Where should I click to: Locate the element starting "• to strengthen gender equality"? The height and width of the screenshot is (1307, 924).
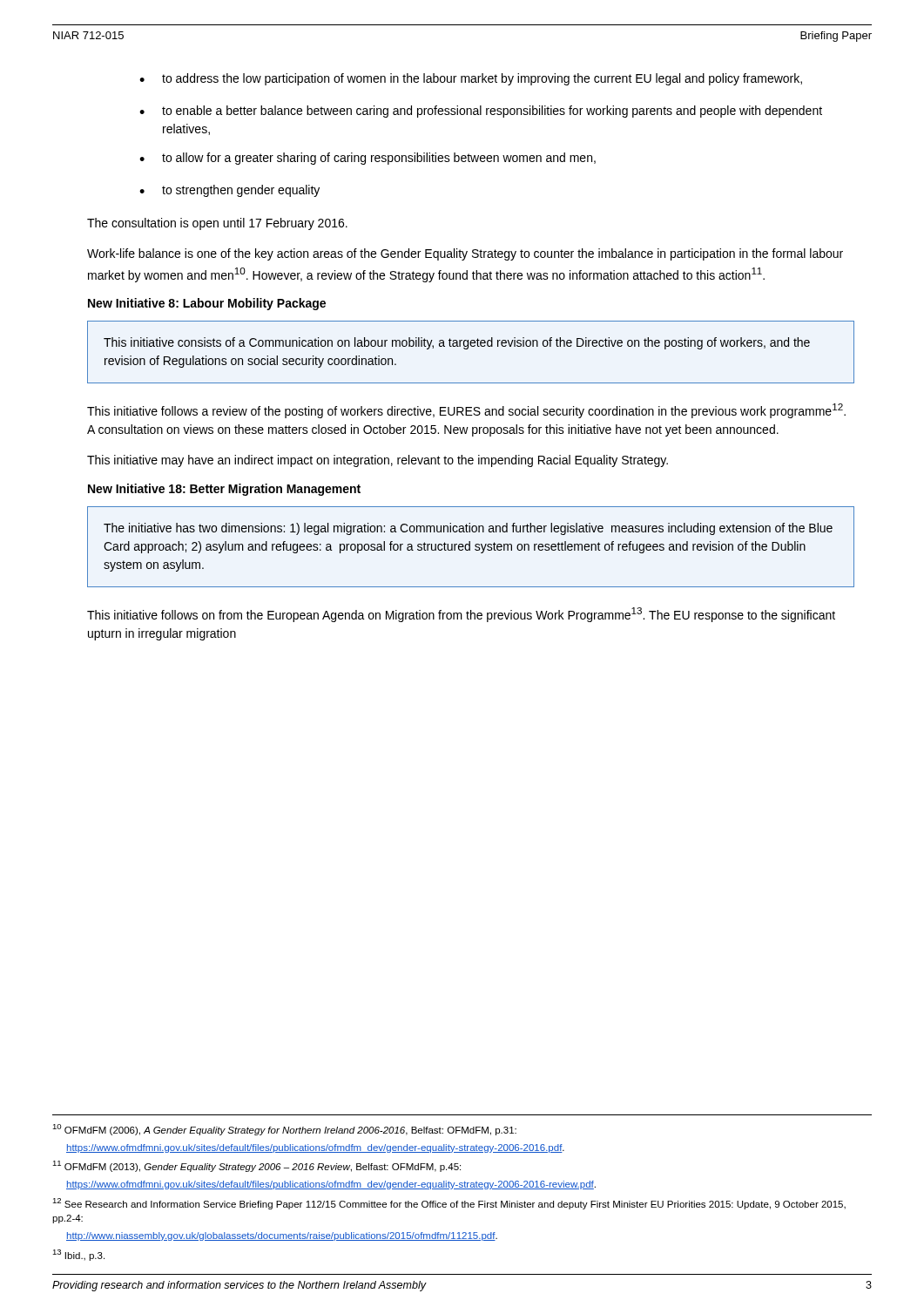tap(230, 193)
